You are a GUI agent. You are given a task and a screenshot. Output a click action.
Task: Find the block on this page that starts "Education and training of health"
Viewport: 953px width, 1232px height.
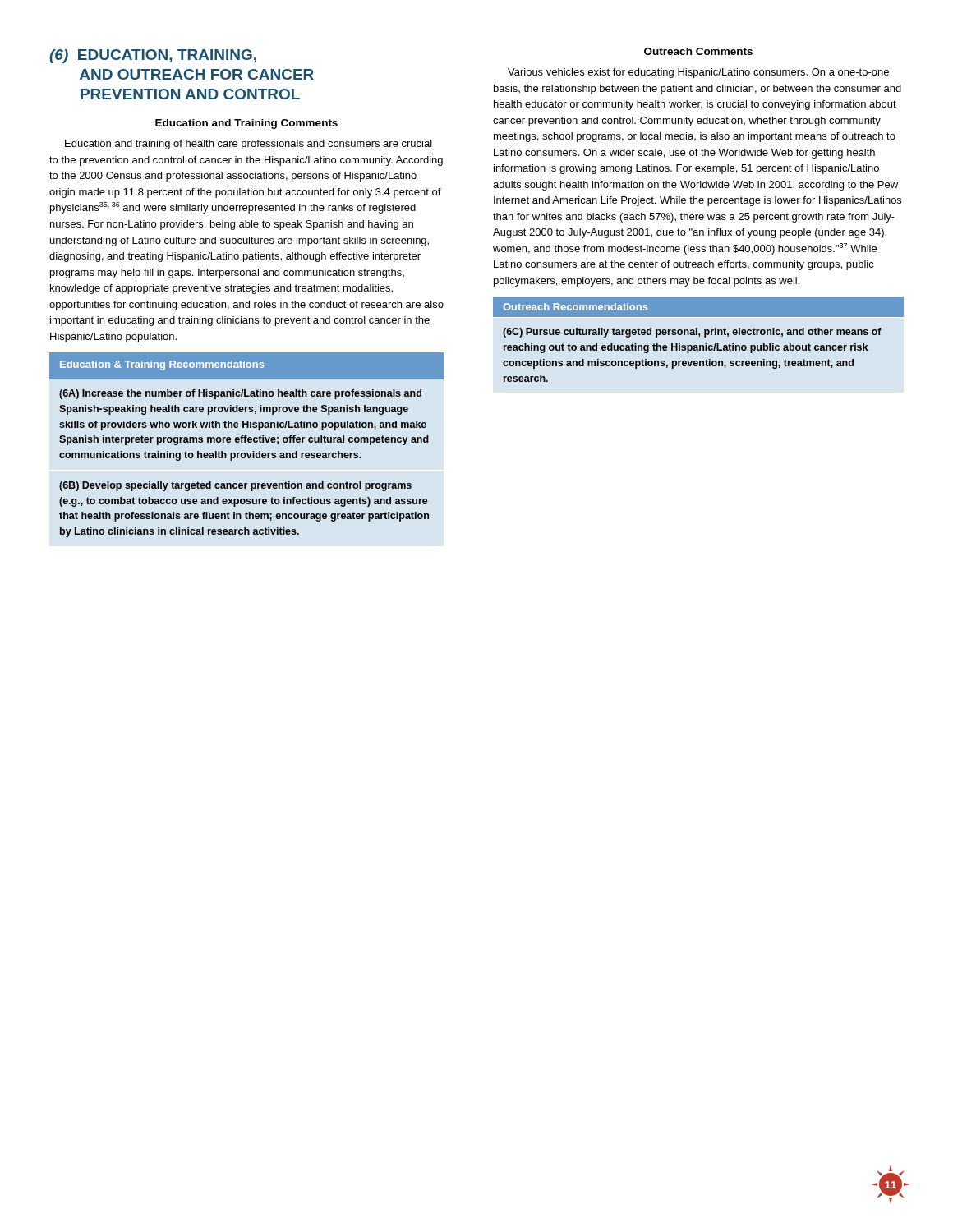coord(246,240)
